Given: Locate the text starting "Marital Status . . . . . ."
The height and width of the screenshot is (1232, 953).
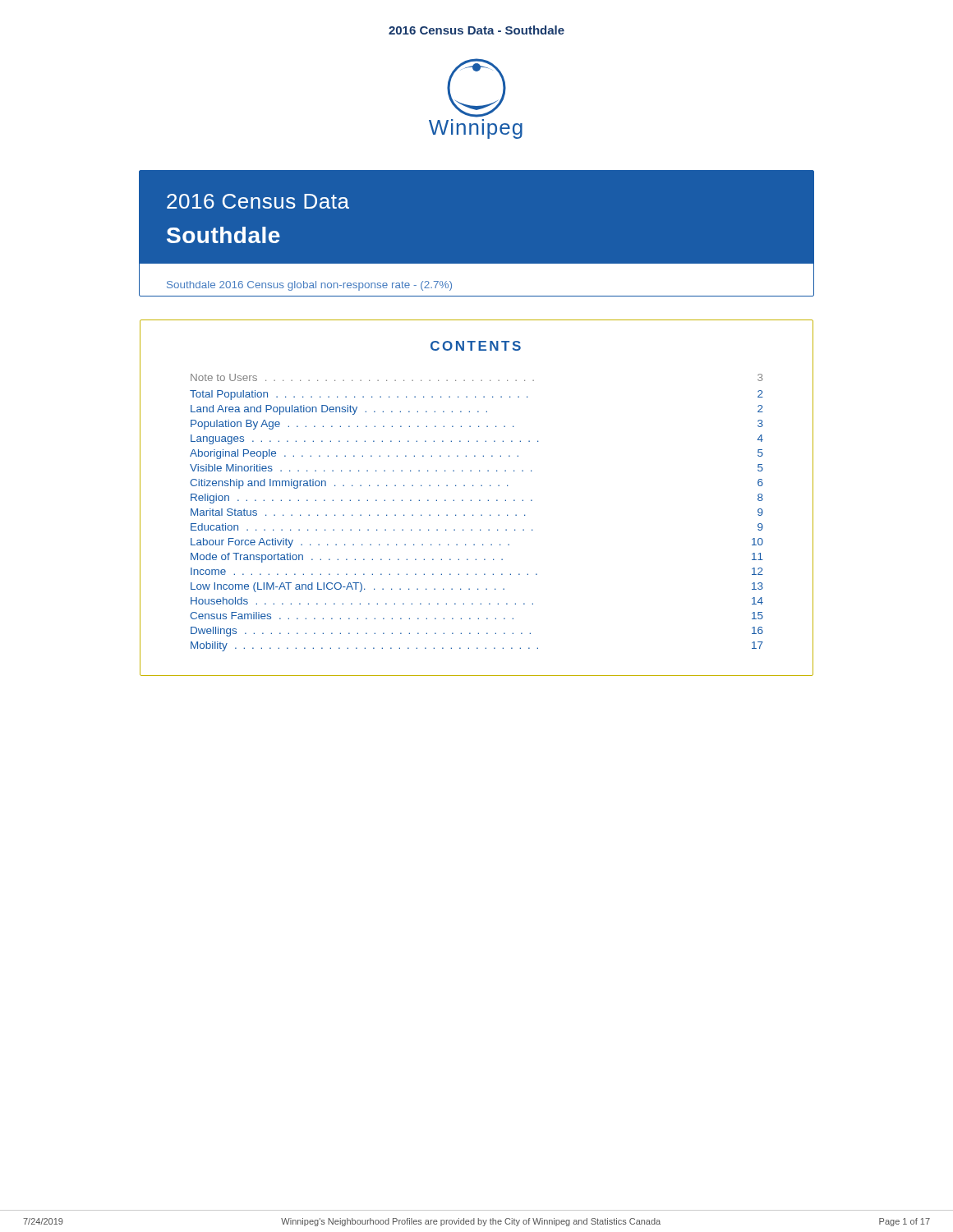Looking at the screenshot, I should pyautogui.click(x=476, y=512).
